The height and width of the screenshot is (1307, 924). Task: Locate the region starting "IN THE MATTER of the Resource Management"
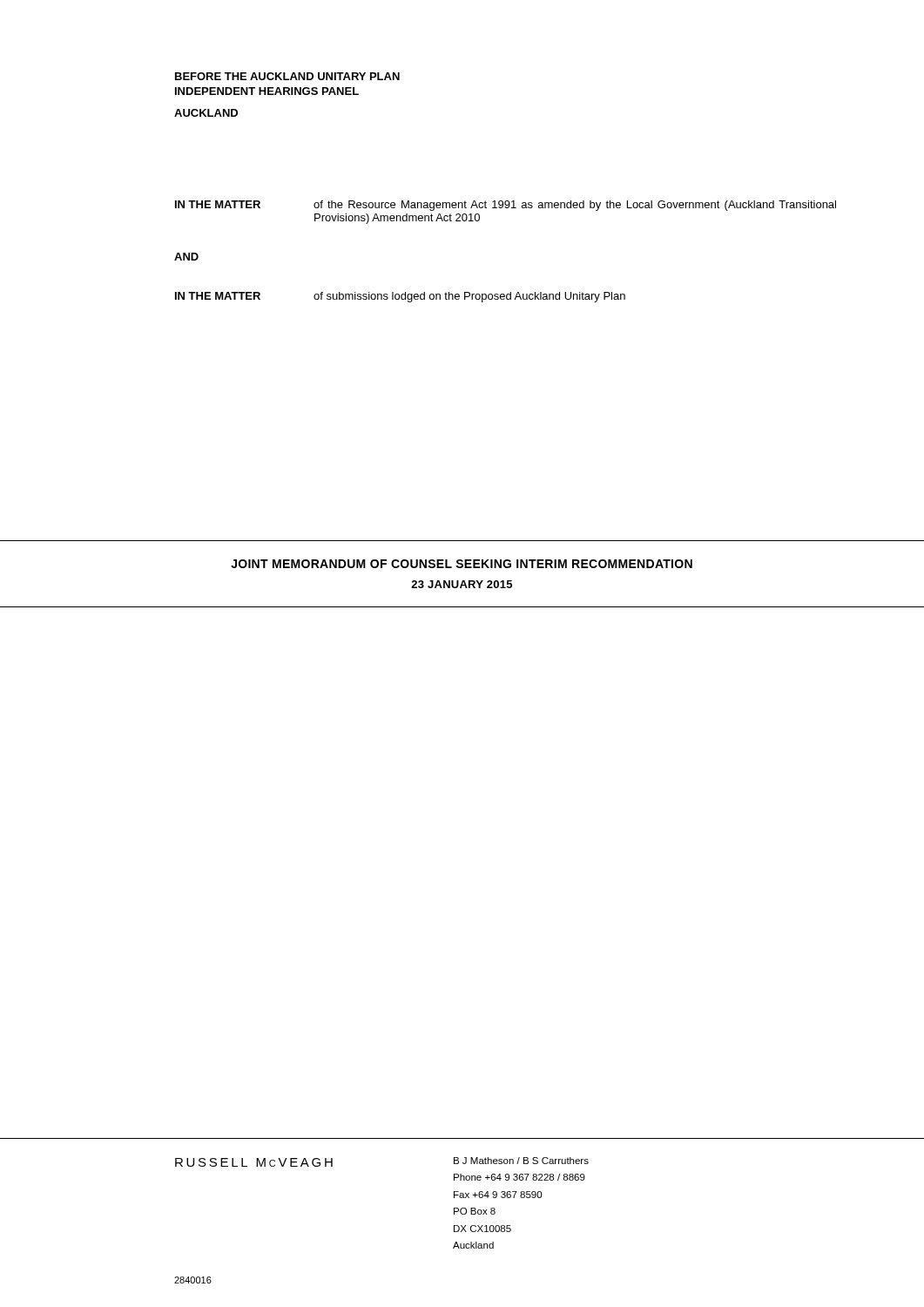[506, 211]
